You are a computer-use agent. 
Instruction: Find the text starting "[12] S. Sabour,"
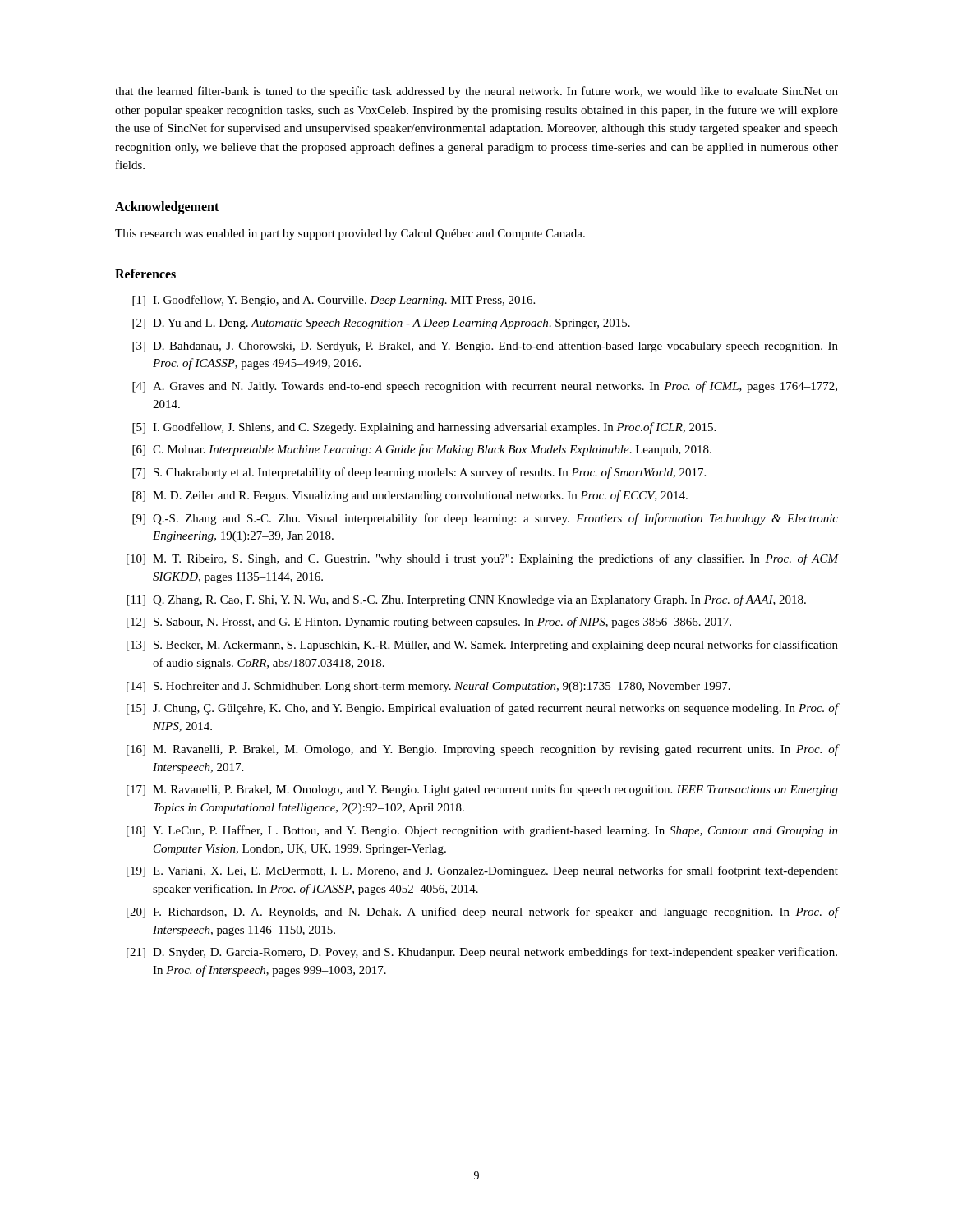[476, 623]
